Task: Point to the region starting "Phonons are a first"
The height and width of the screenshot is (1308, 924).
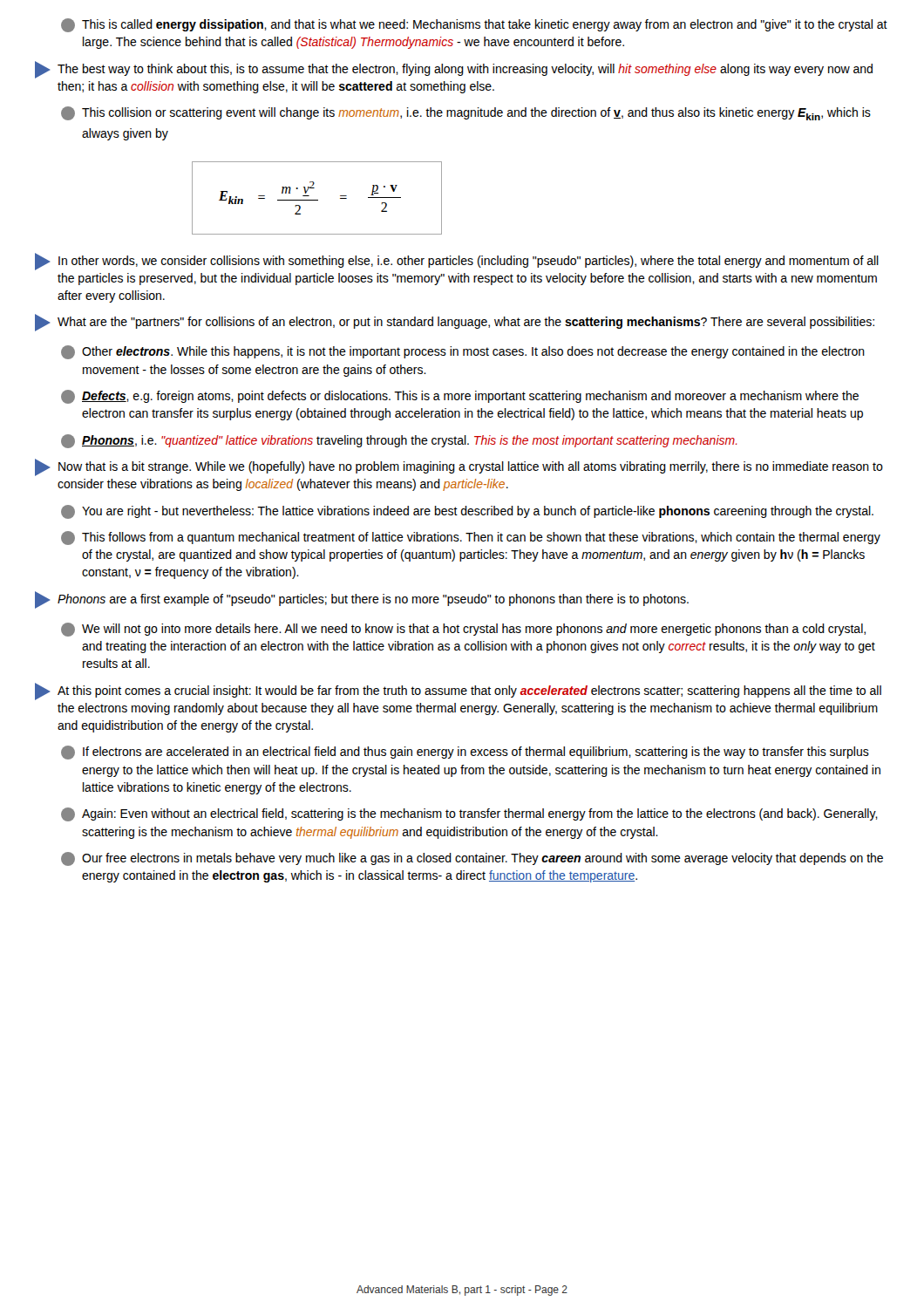Action: coord(462,601)
